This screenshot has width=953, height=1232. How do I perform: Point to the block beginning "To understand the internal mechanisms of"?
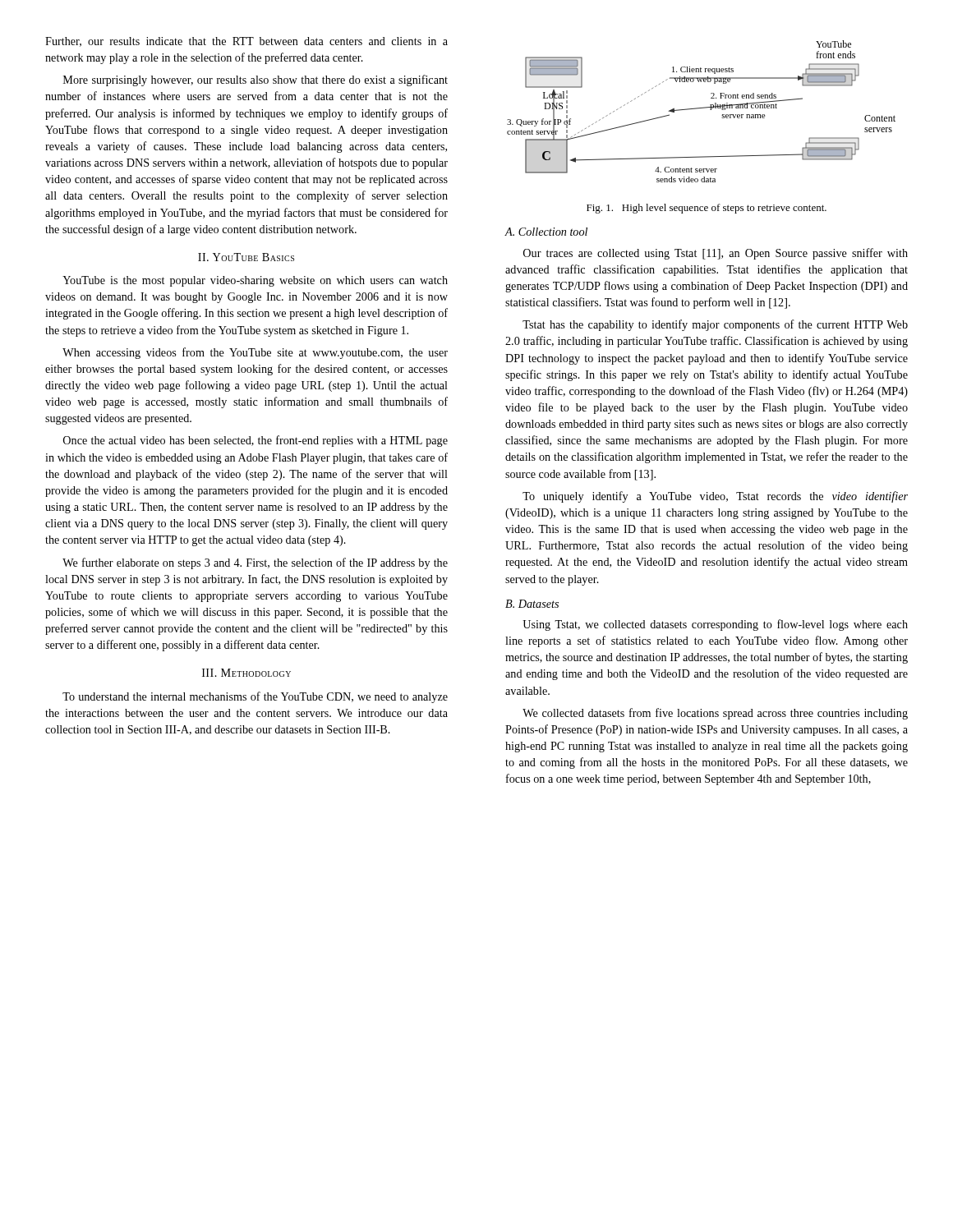(x=246, y=713)
